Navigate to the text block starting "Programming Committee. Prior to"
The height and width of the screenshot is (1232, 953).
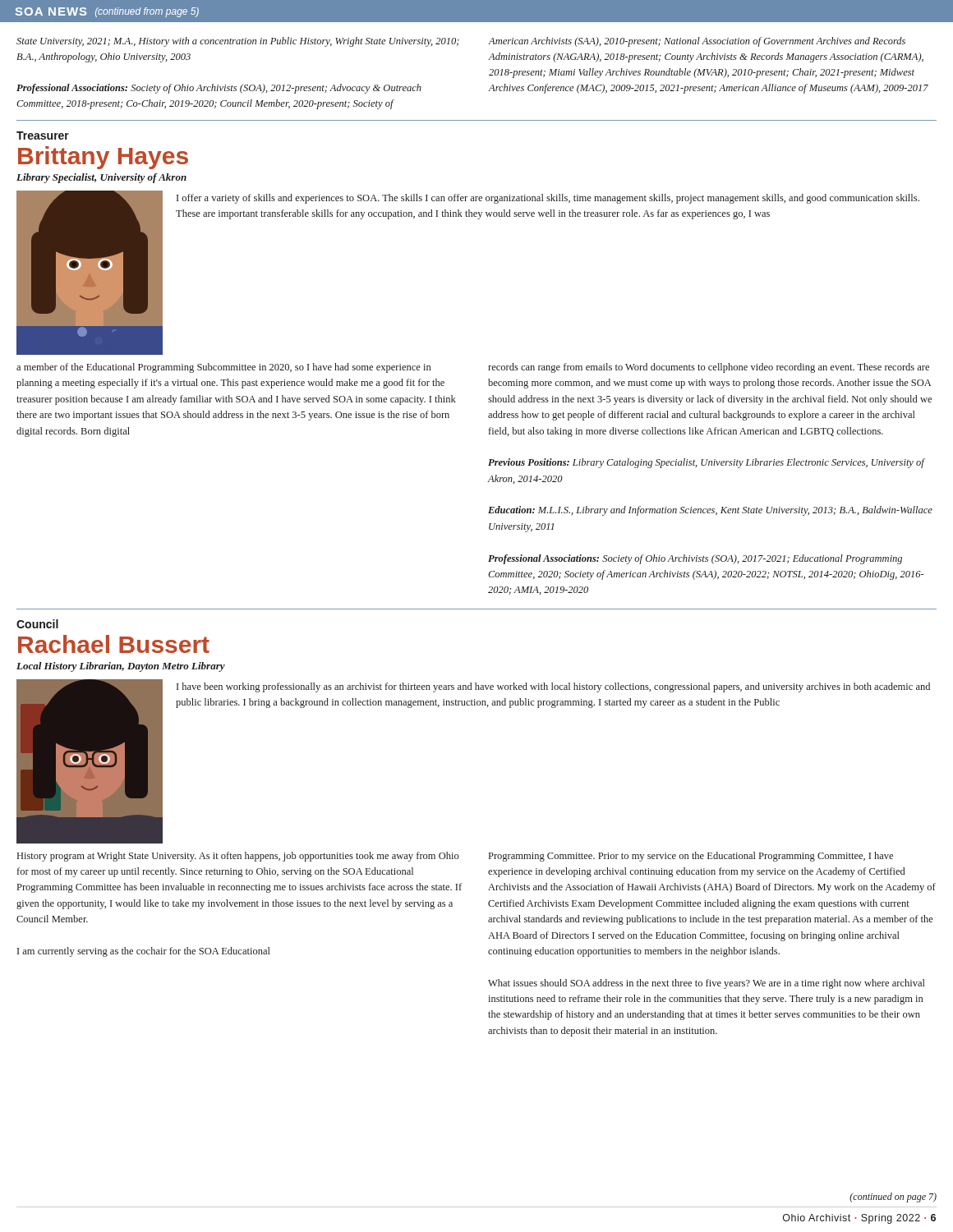(712, 943)
